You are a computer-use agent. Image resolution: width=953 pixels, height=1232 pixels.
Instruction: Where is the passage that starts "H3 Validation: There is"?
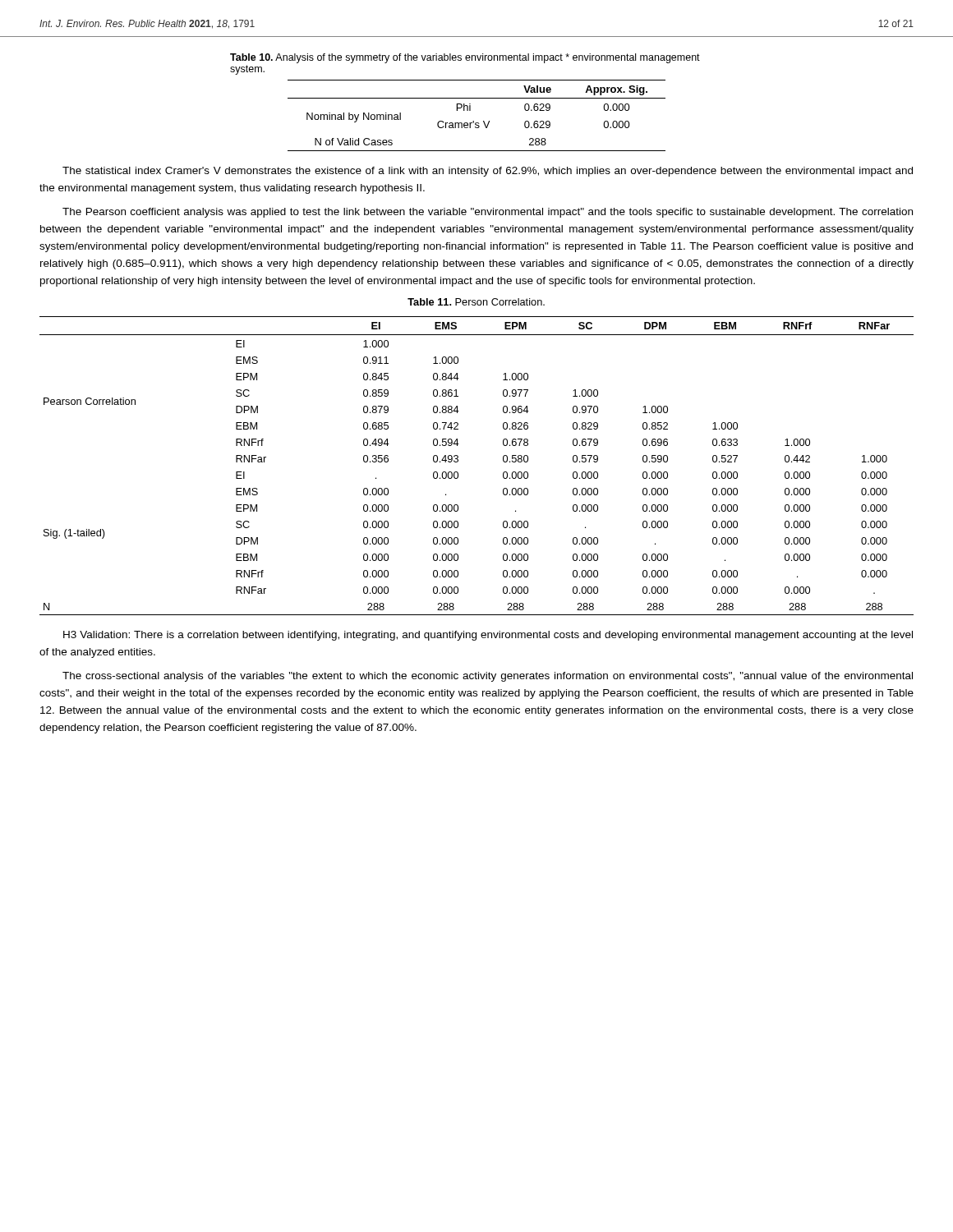tap(476, 643)
